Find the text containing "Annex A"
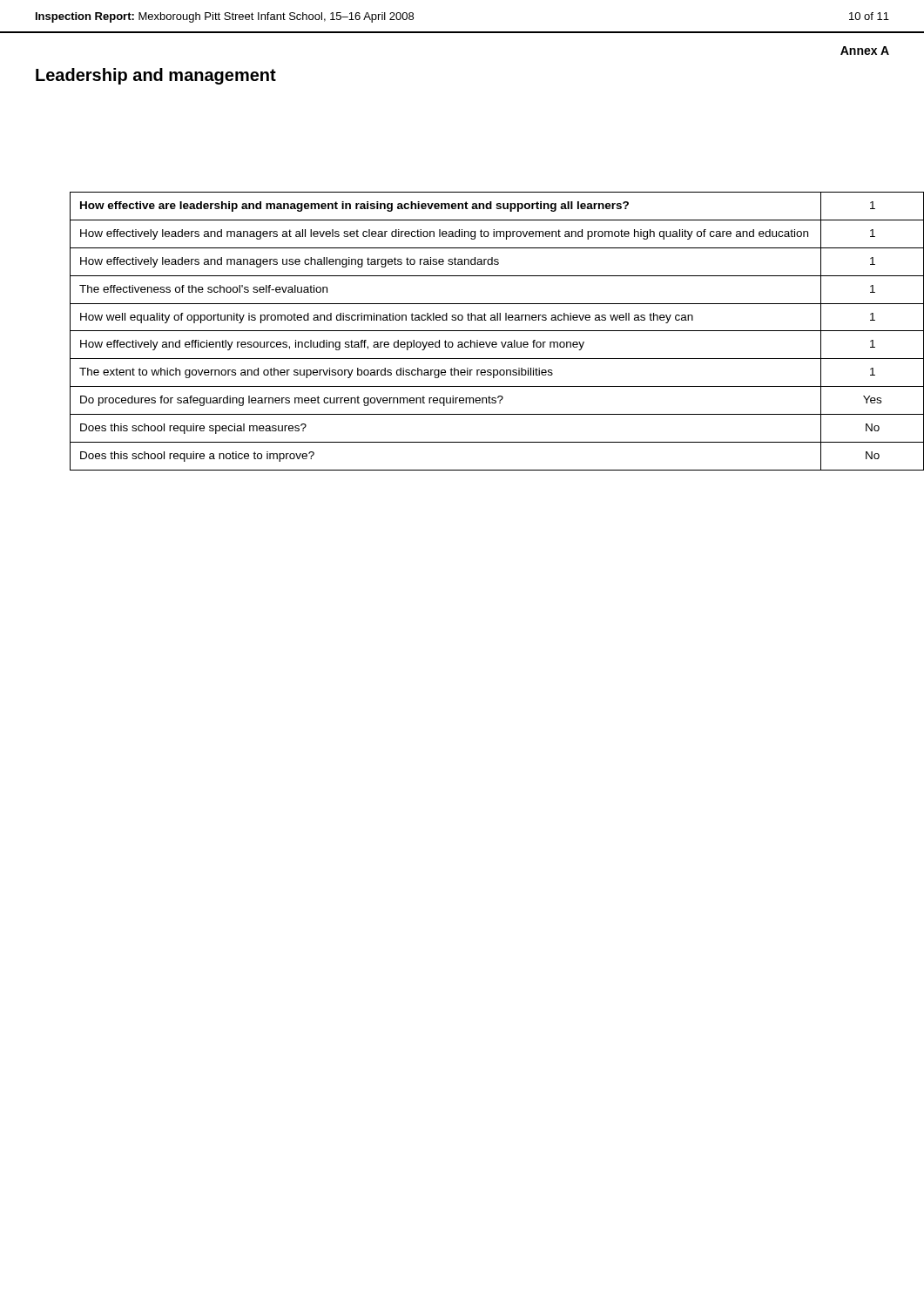This screenshot has height=1307, width=924. tap(865, 51)
